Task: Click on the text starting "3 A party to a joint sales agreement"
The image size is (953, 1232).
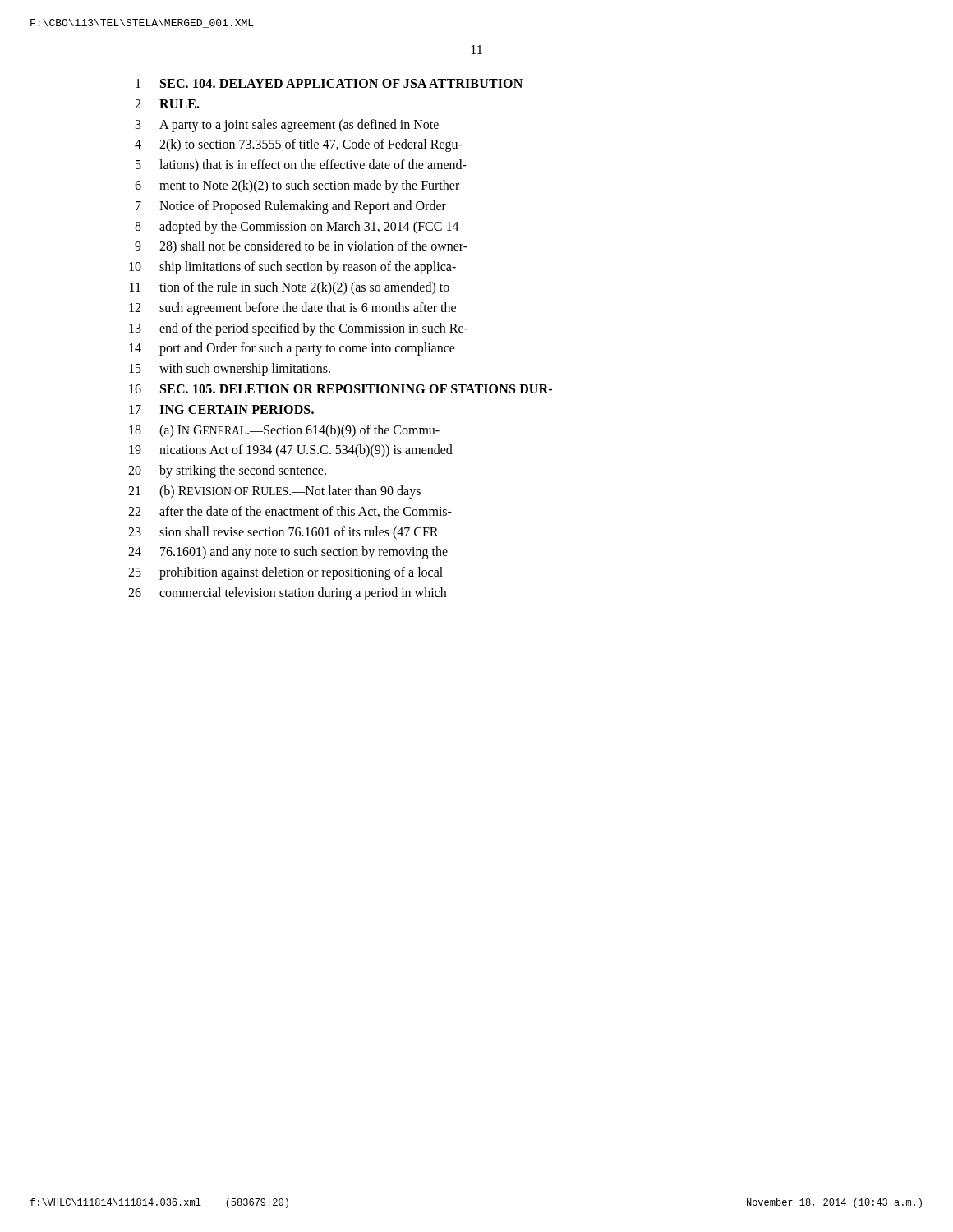Action: pos(287,126)
